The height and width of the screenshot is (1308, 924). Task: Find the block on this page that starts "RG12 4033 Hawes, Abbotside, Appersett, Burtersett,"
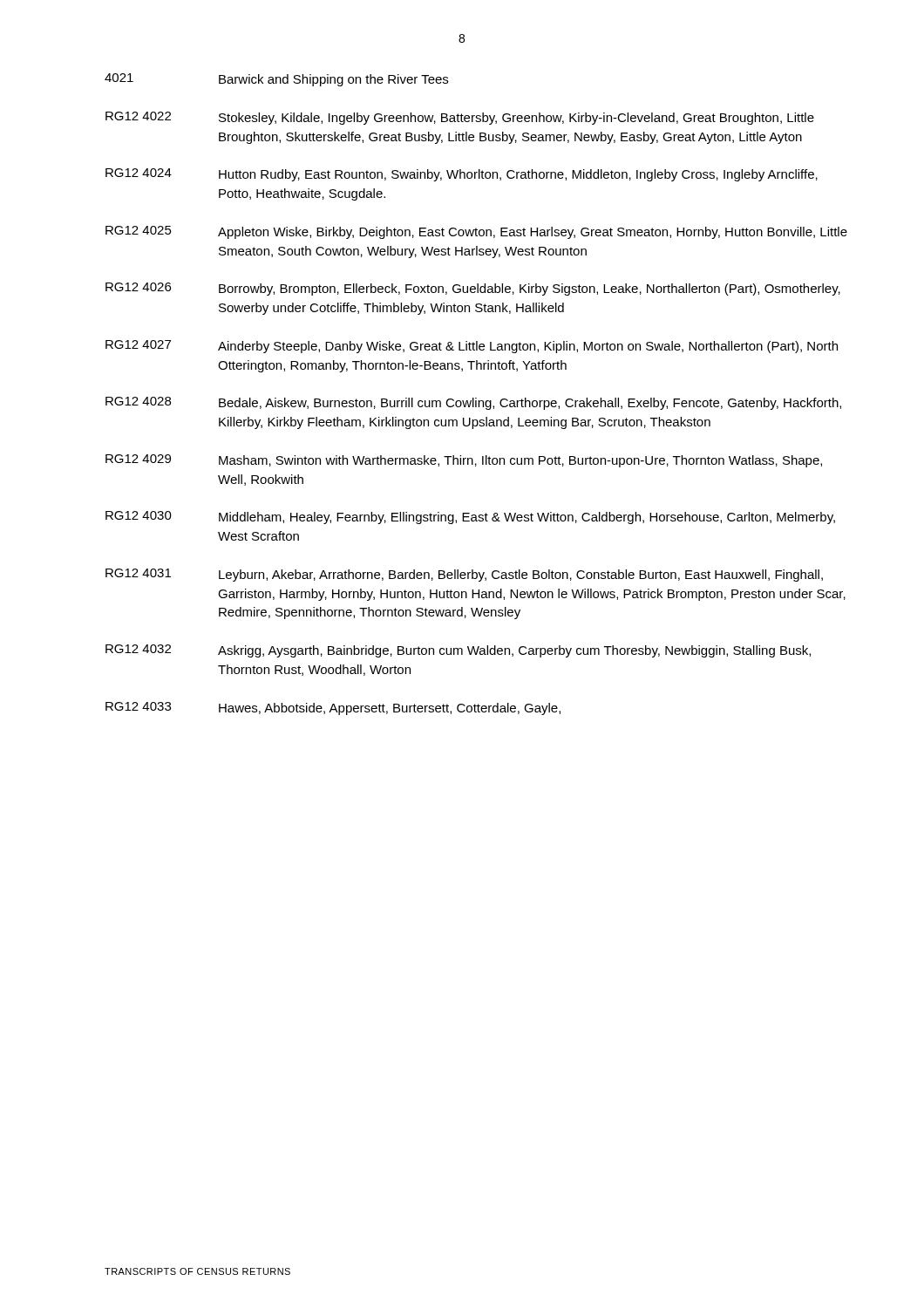[x=479, y=708]
